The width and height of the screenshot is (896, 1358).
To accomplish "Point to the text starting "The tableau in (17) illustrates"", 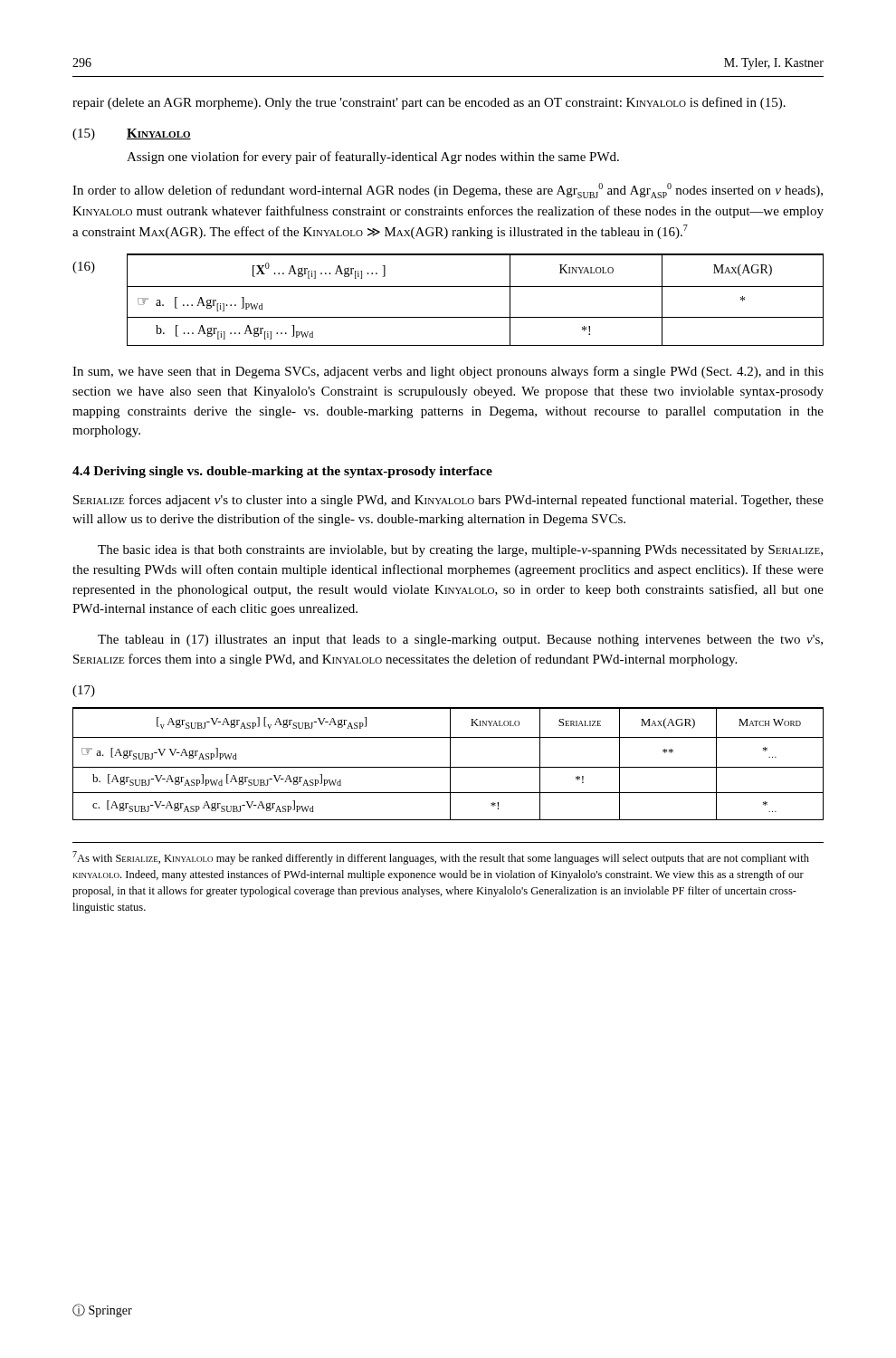I will tap(448, 649).
